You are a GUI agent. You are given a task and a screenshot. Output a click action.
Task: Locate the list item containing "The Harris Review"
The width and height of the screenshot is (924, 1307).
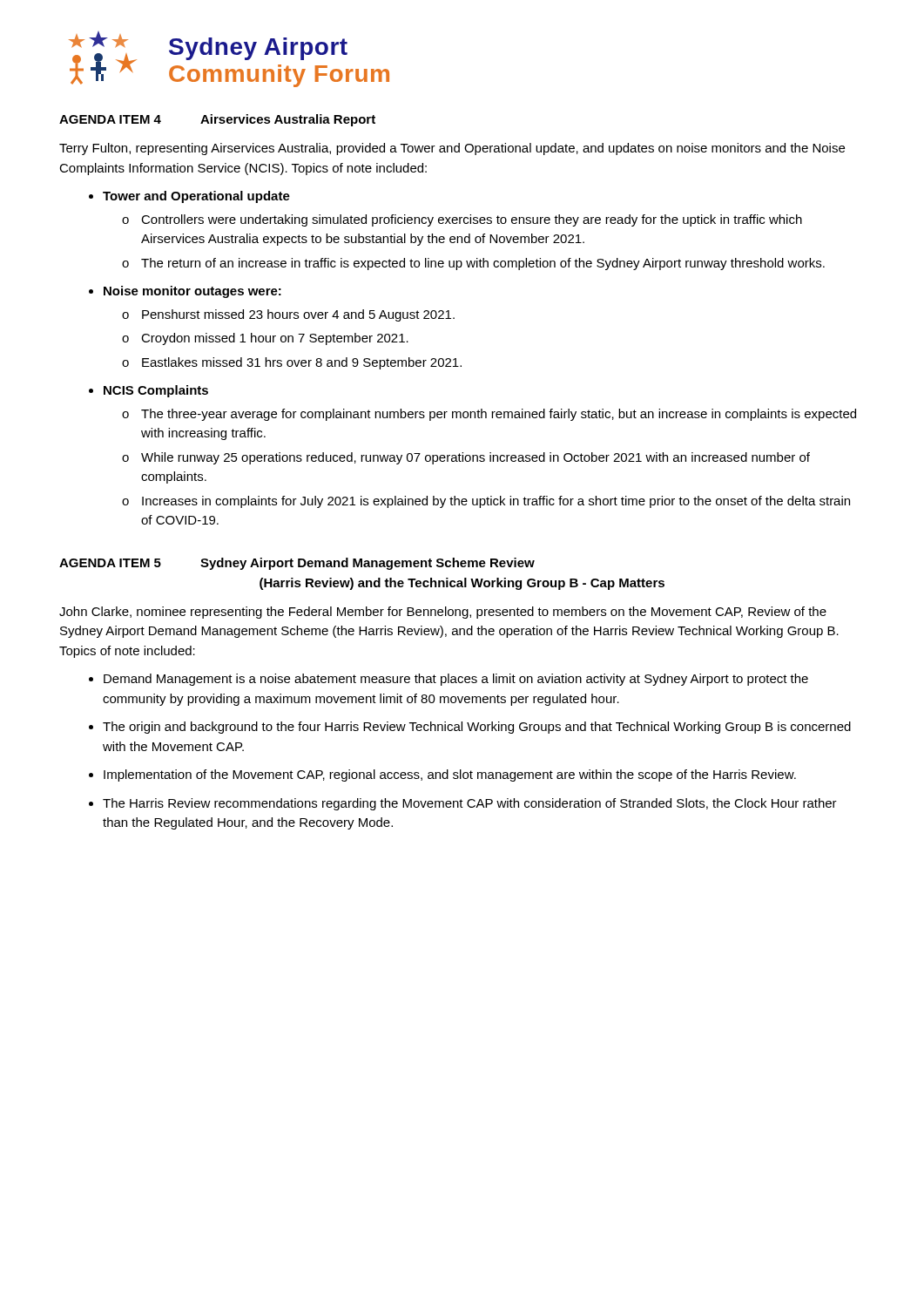click(476, 813)
